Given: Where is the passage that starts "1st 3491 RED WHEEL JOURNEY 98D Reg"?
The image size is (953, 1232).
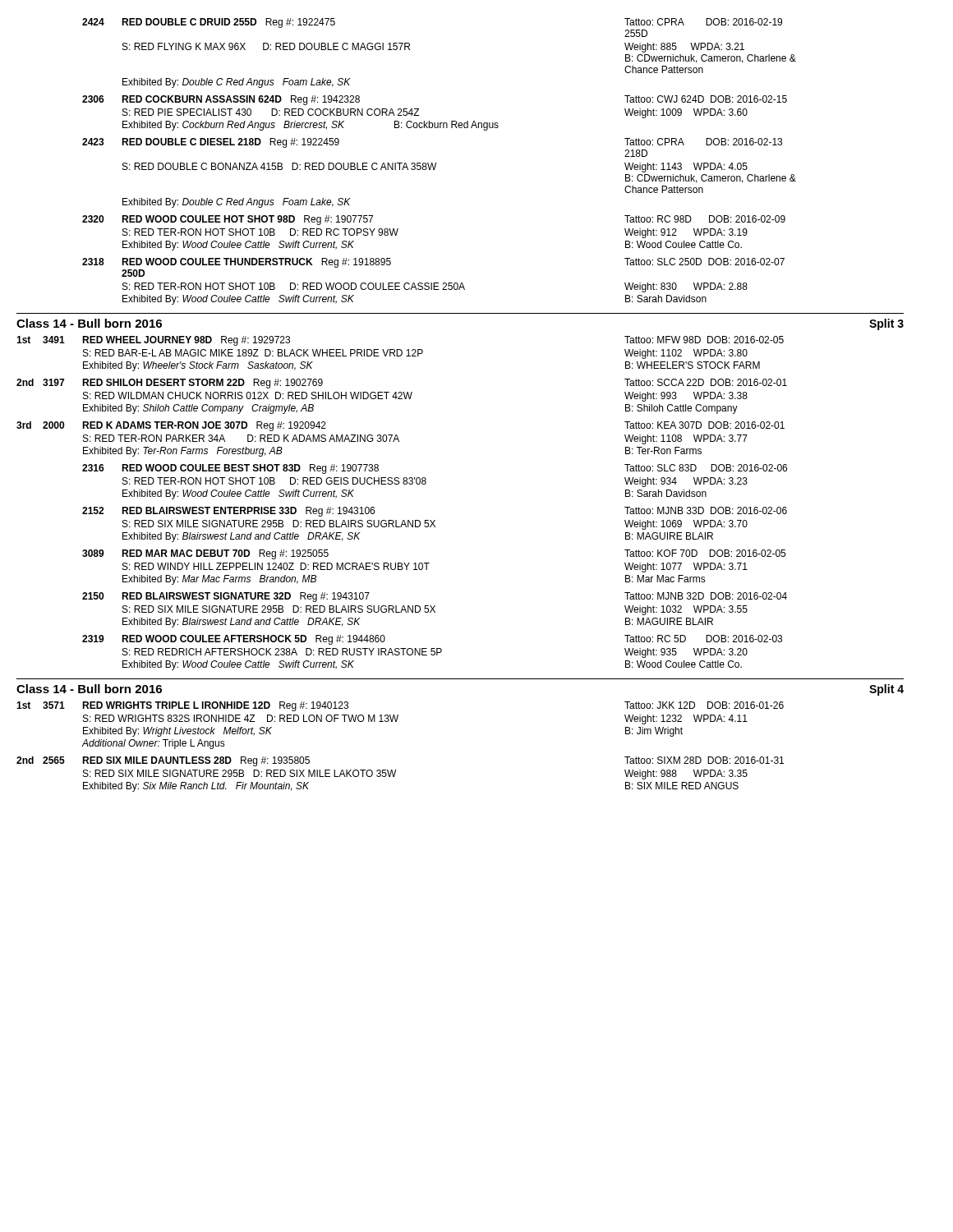Looking at the screenshot, I should (400, 354).
